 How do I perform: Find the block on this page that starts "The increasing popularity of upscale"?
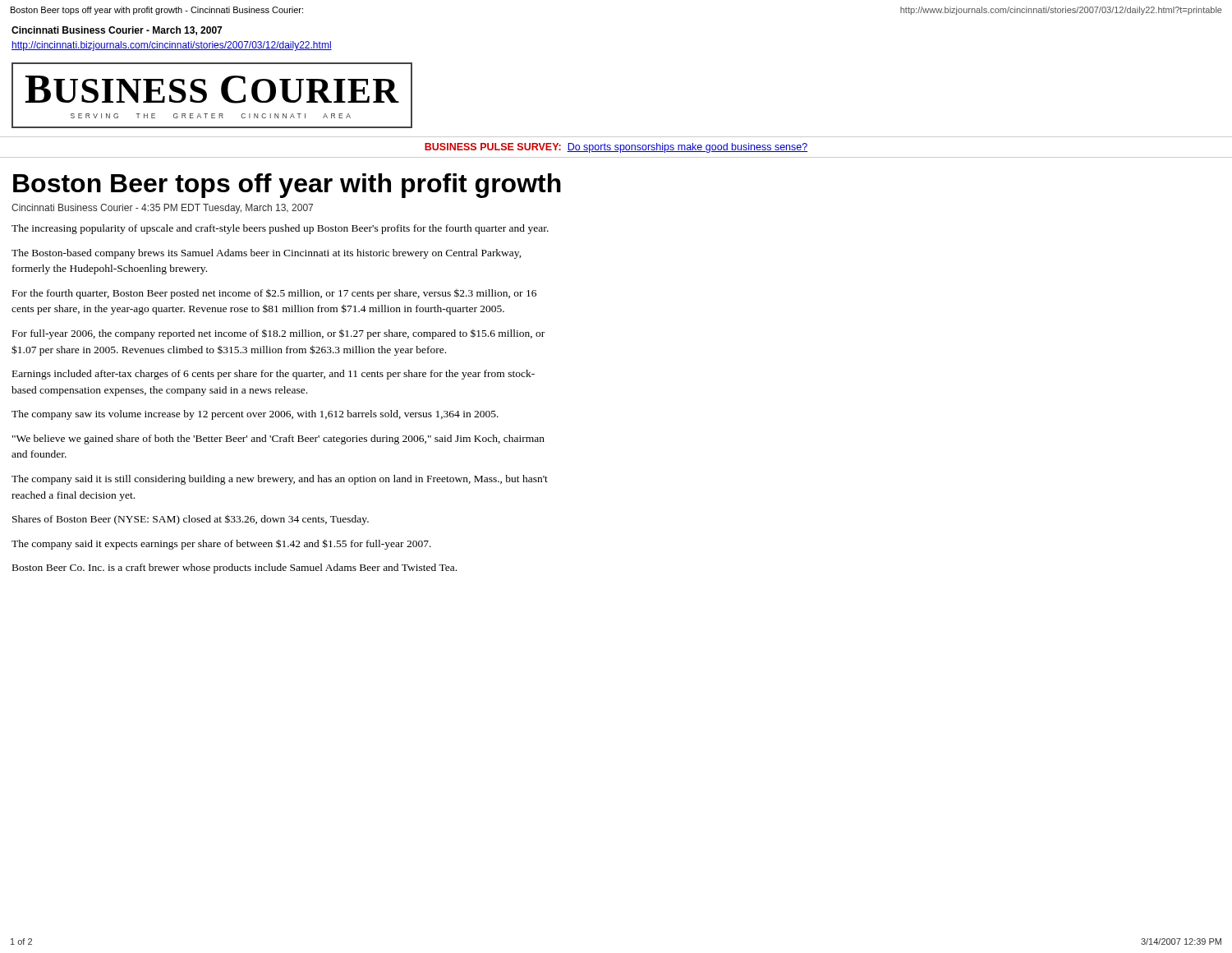[x=280, y=228]
